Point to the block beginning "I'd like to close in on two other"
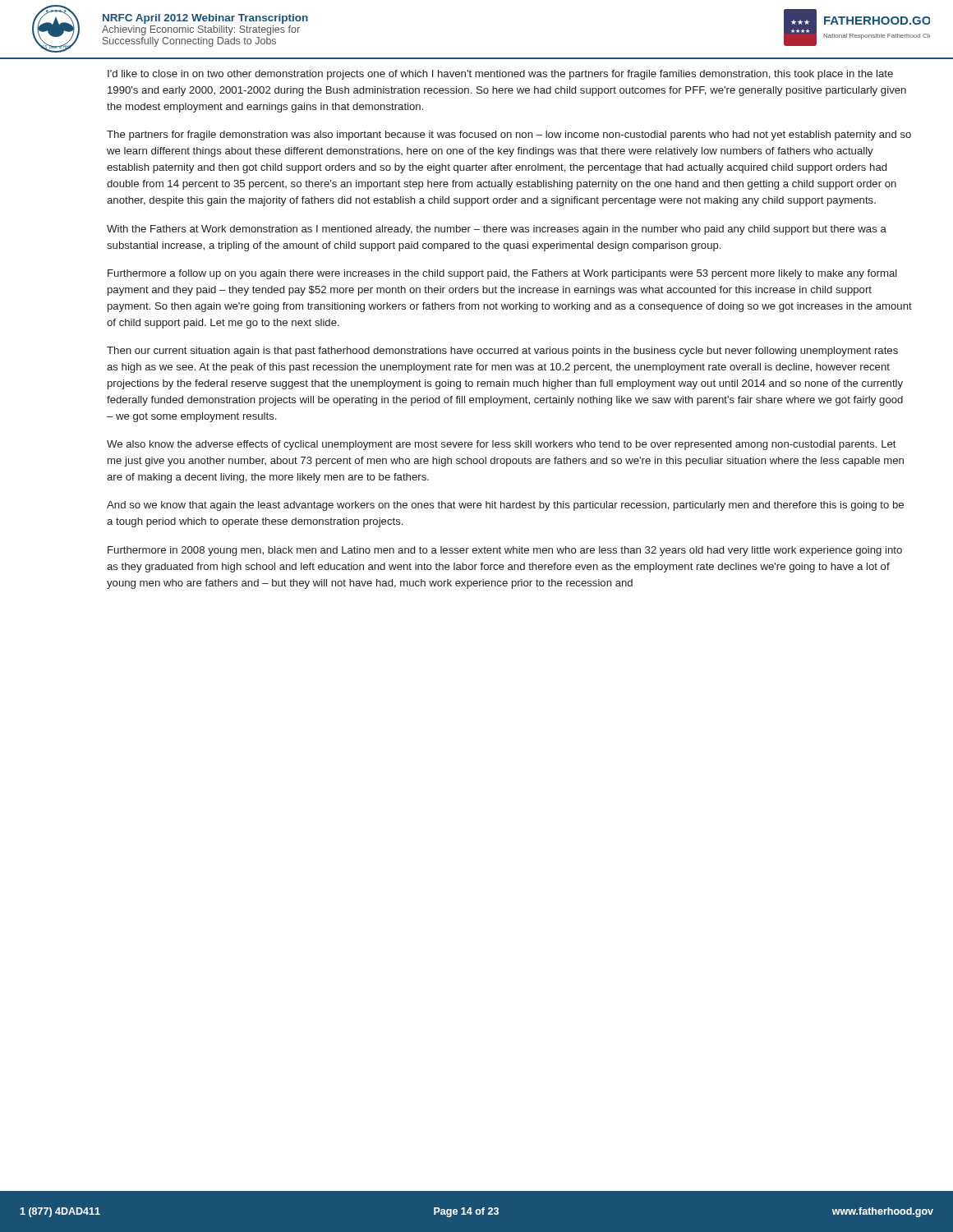The image size is (953, 1232). [507, 90]
